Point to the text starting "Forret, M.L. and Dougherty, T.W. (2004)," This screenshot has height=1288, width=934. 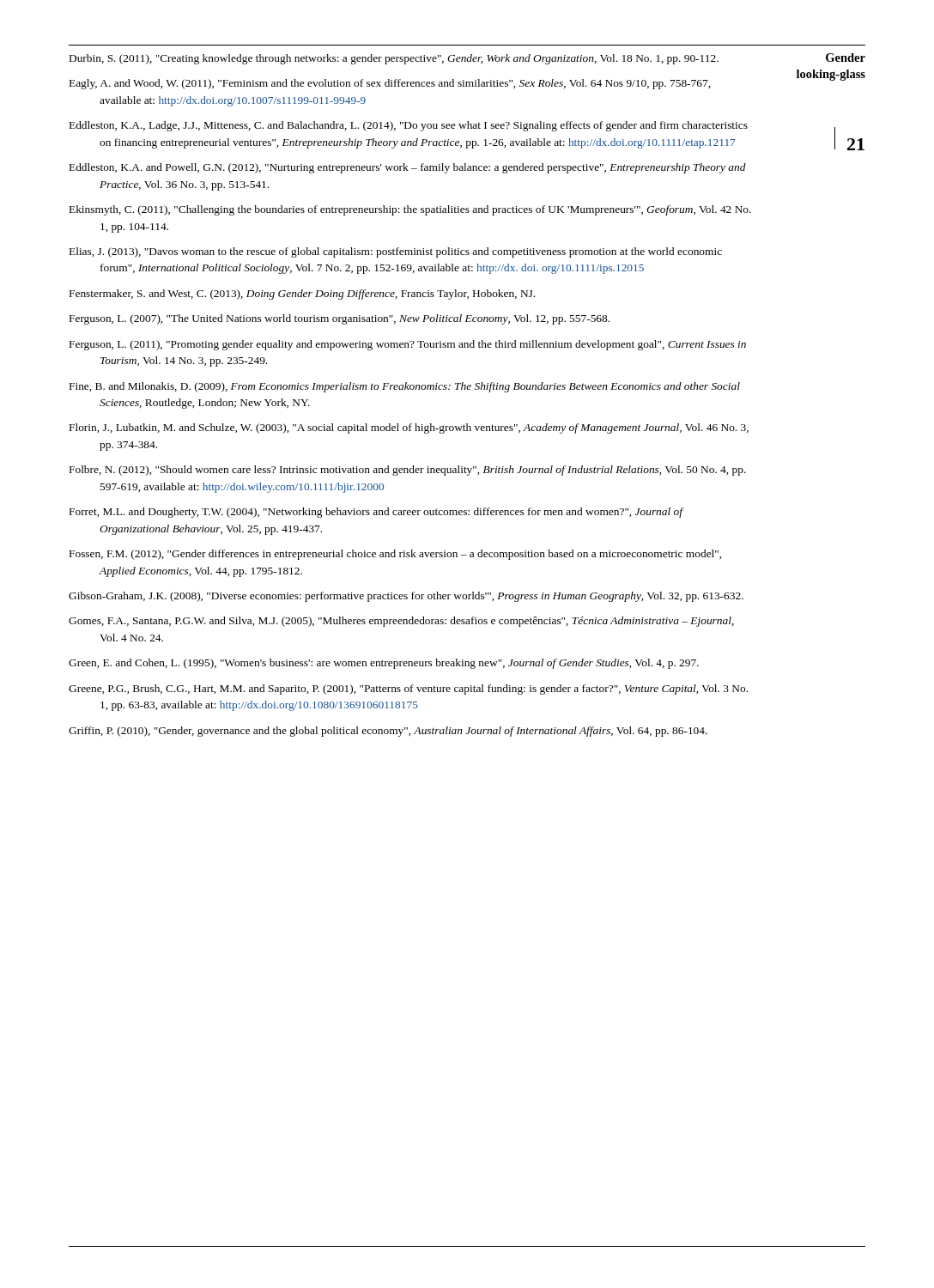[x=376, y=520]
